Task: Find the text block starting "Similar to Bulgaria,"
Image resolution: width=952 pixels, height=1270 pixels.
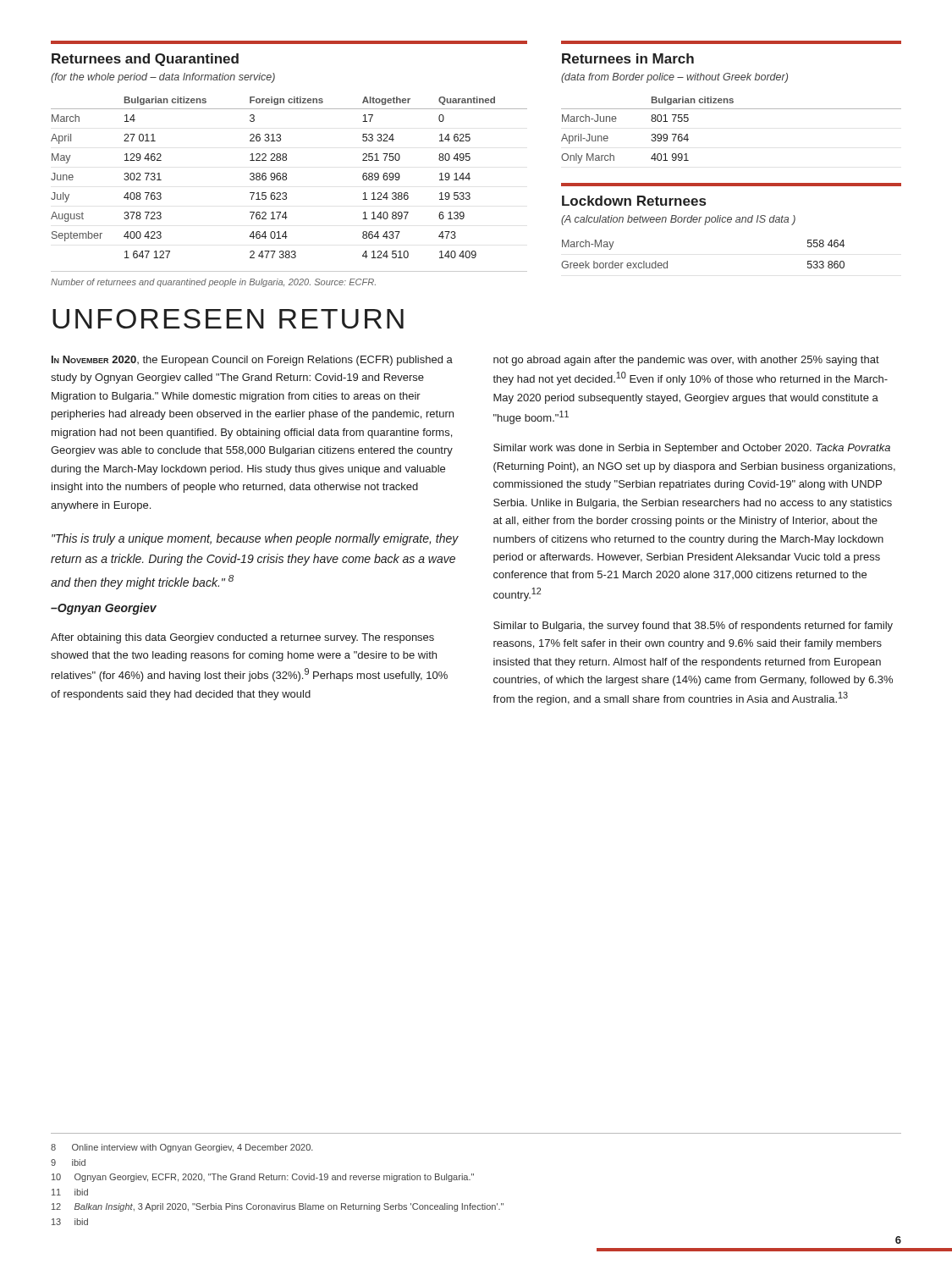Action: 693,662
